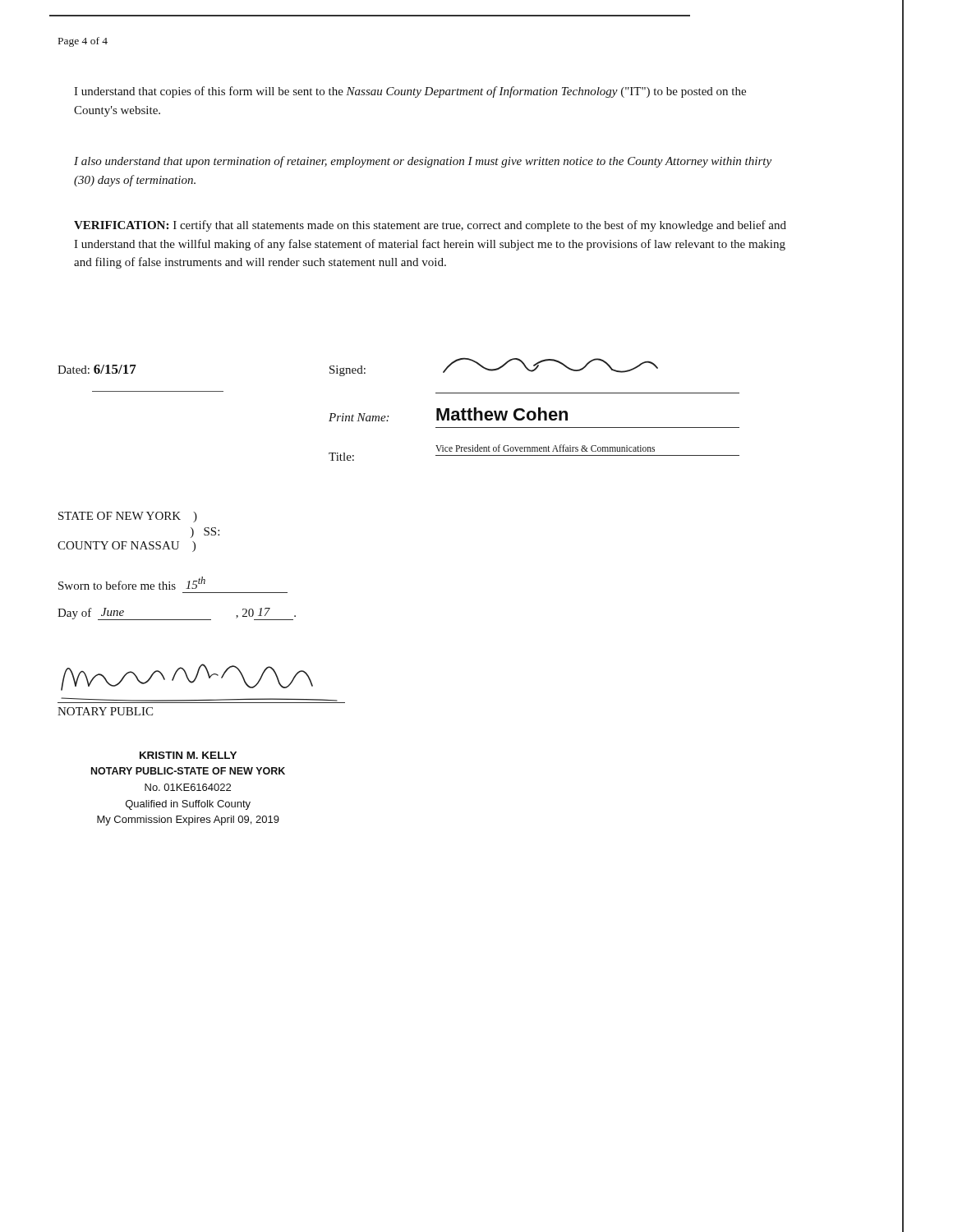Find the block starting "NOTARY PUBLIC"
This screenshot has width=953, height=1232.
[106, 711]
